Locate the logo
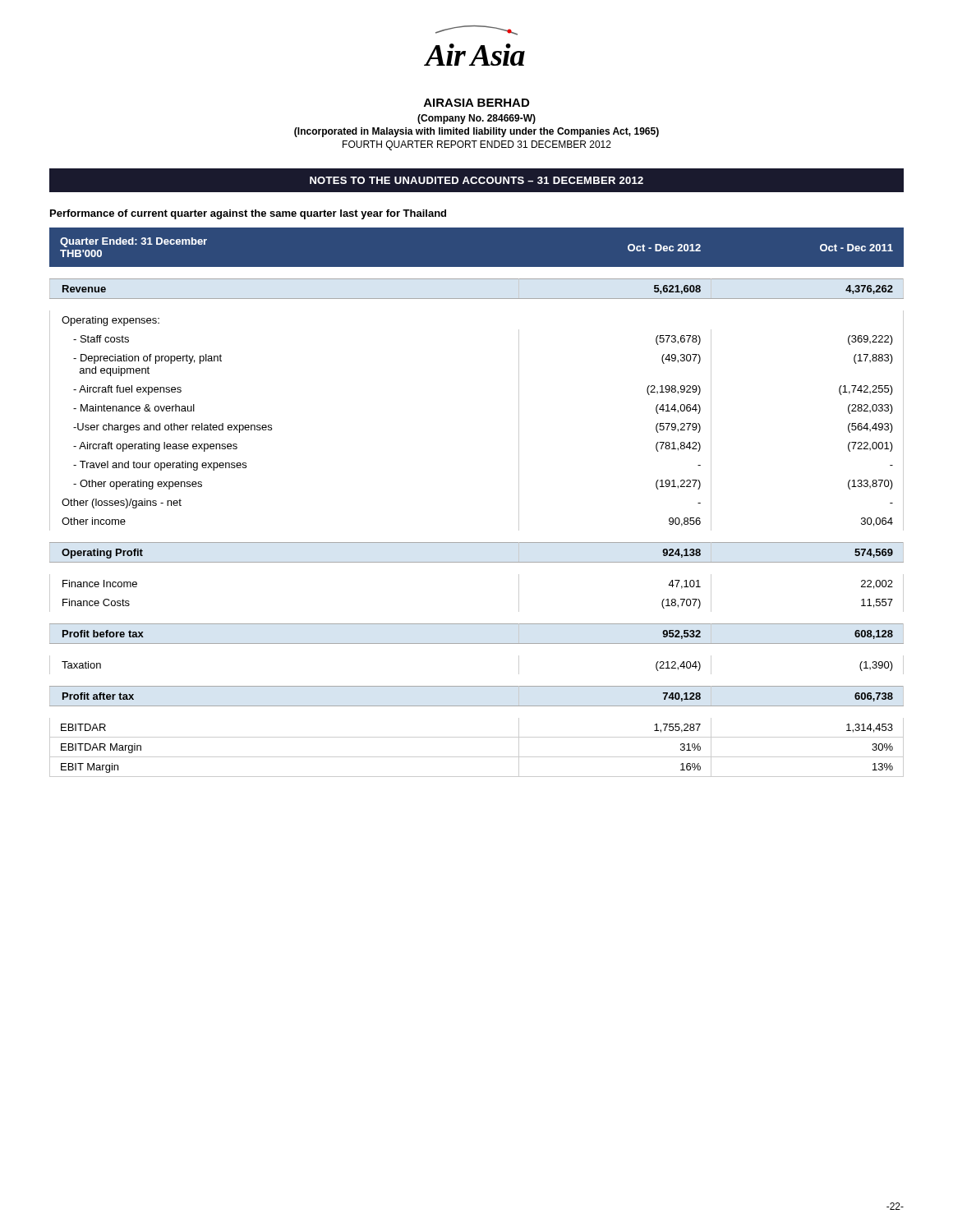 (x=476, y=48)
